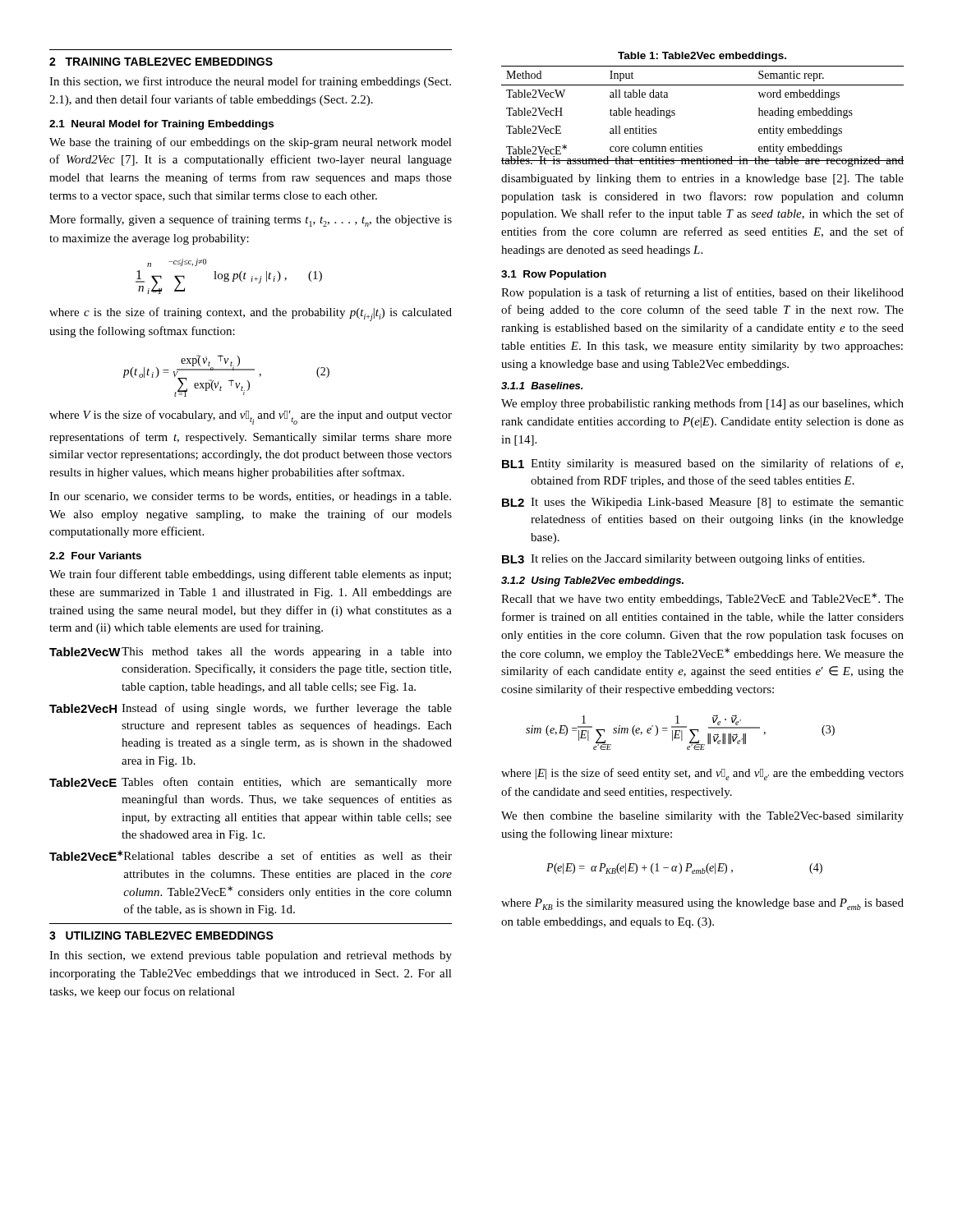The image size is (953, 1232).
Task: Click on the list item with the text "Table2VecE Tables often contain entities, which are"
Action: click(x=251, y=809)
